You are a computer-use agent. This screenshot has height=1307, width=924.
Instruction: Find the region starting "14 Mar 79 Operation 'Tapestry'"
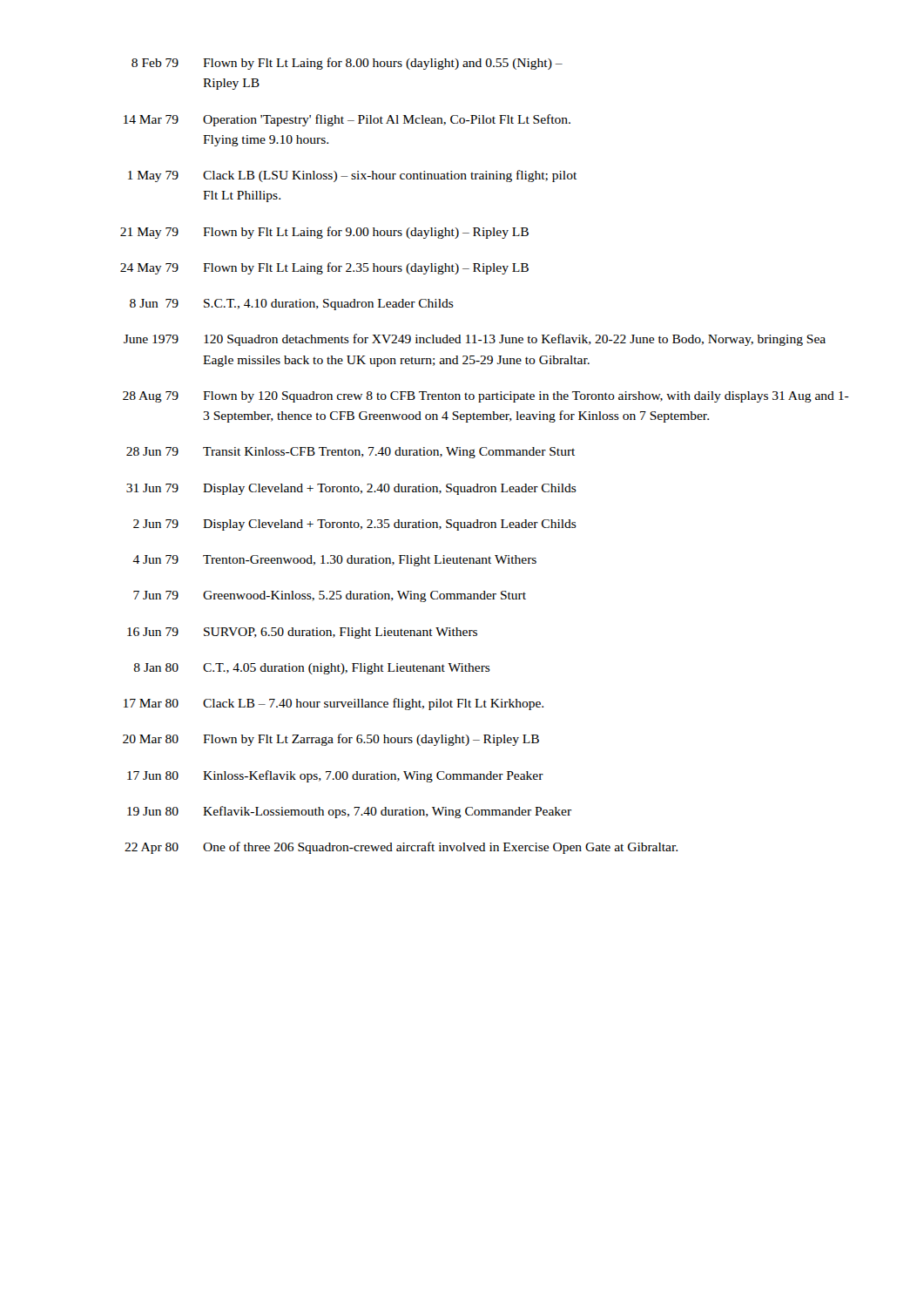click(x=466, y=129)
